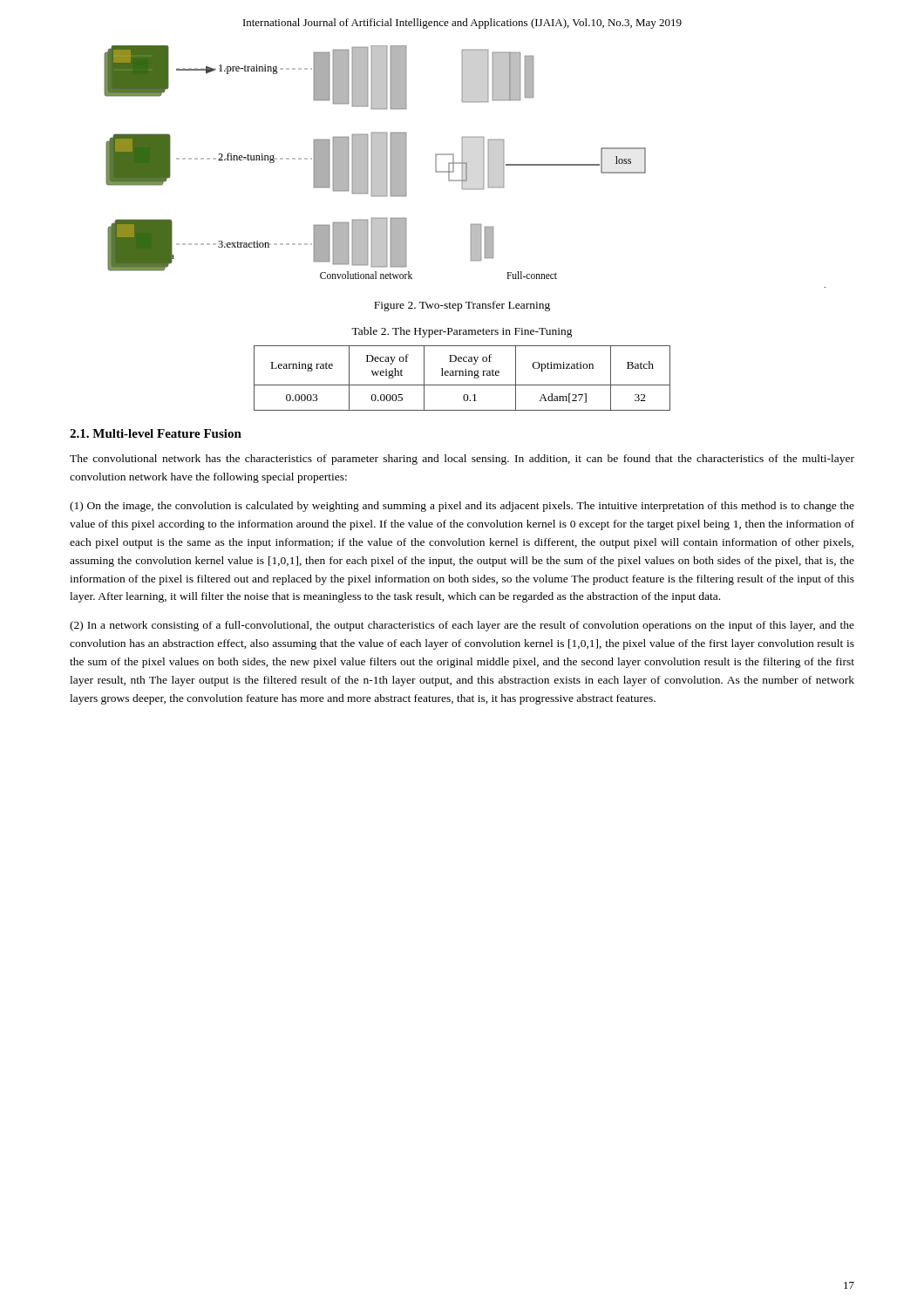Find a illustration
Screen dimensions: 1308x924
(462, 169)
